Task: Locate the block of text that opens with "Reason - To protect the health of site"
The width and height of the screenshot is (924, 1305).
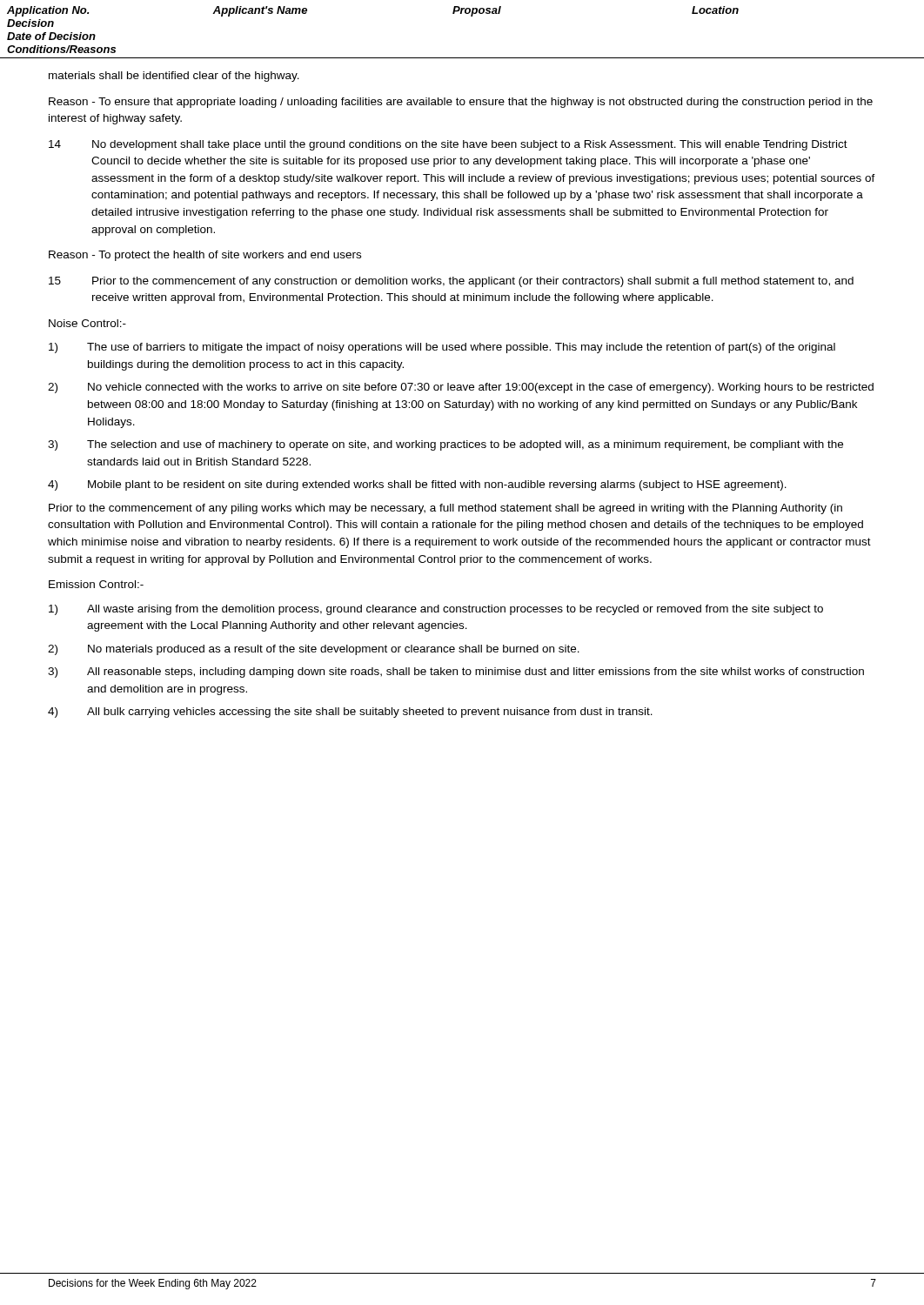Action: click(205, 254)
